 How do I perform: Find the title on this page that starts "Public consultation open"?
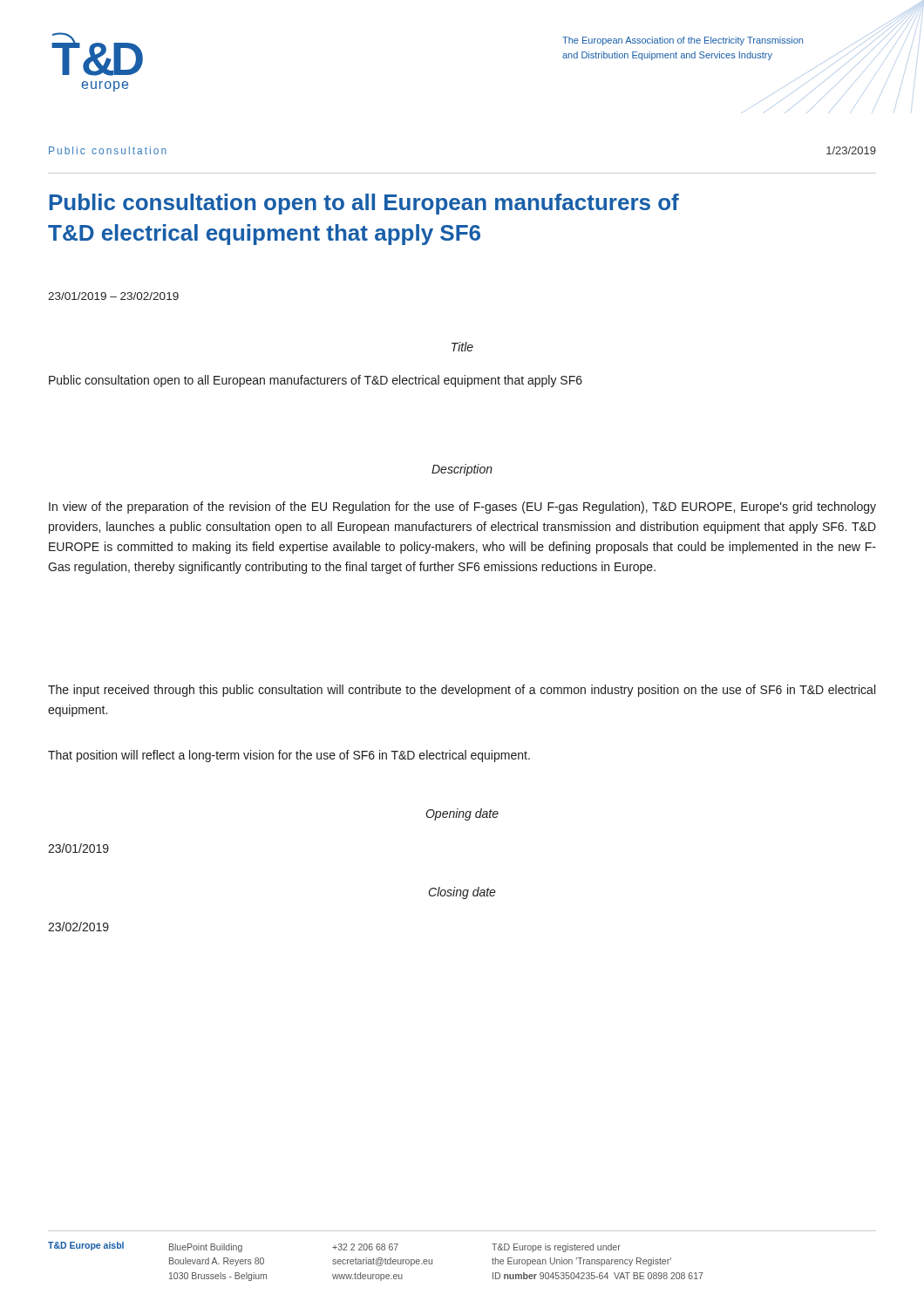462,218
